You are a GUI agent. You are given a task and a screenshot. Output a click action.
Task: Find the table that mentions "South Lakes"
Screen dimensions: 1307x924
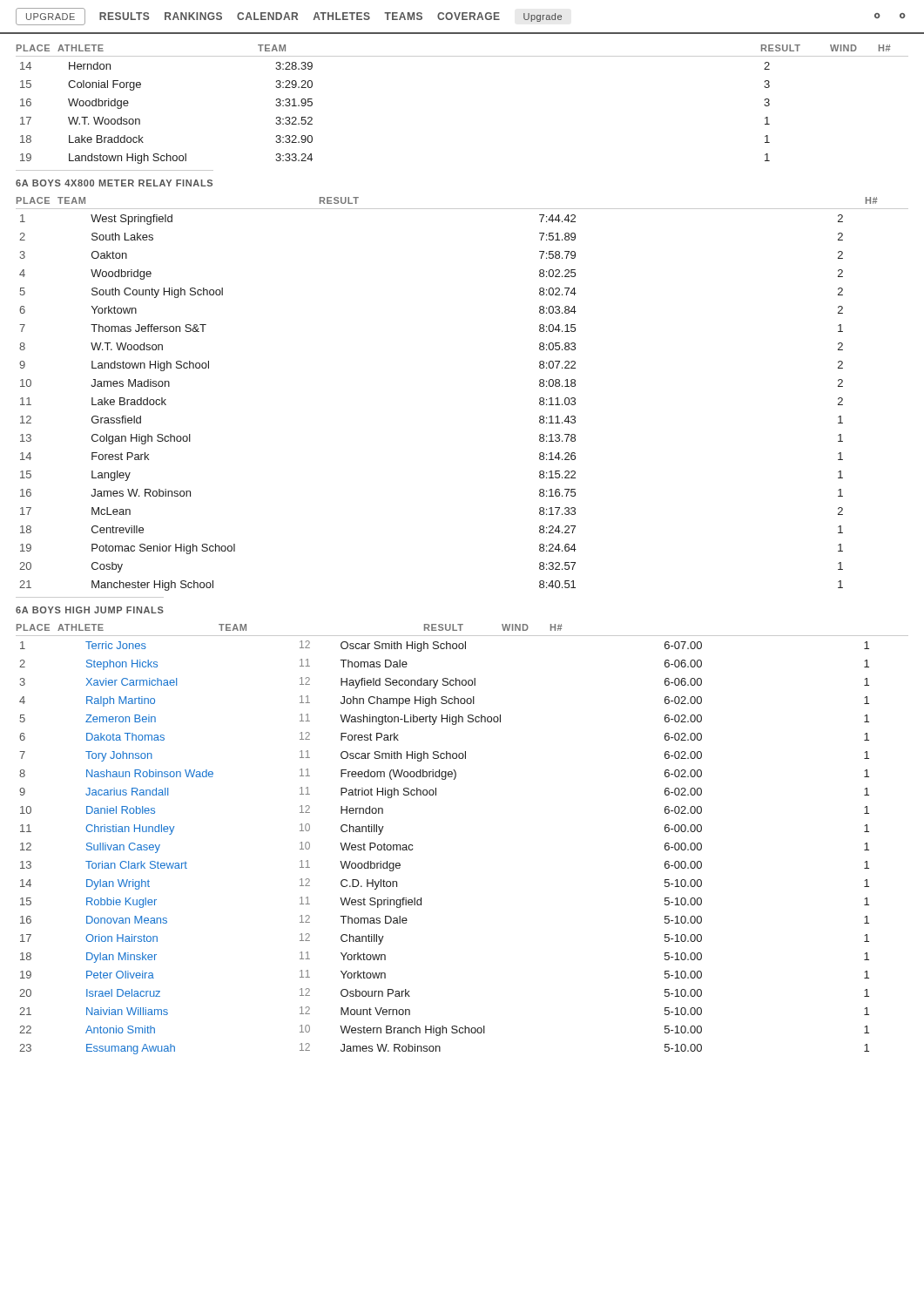click(462, 393)
